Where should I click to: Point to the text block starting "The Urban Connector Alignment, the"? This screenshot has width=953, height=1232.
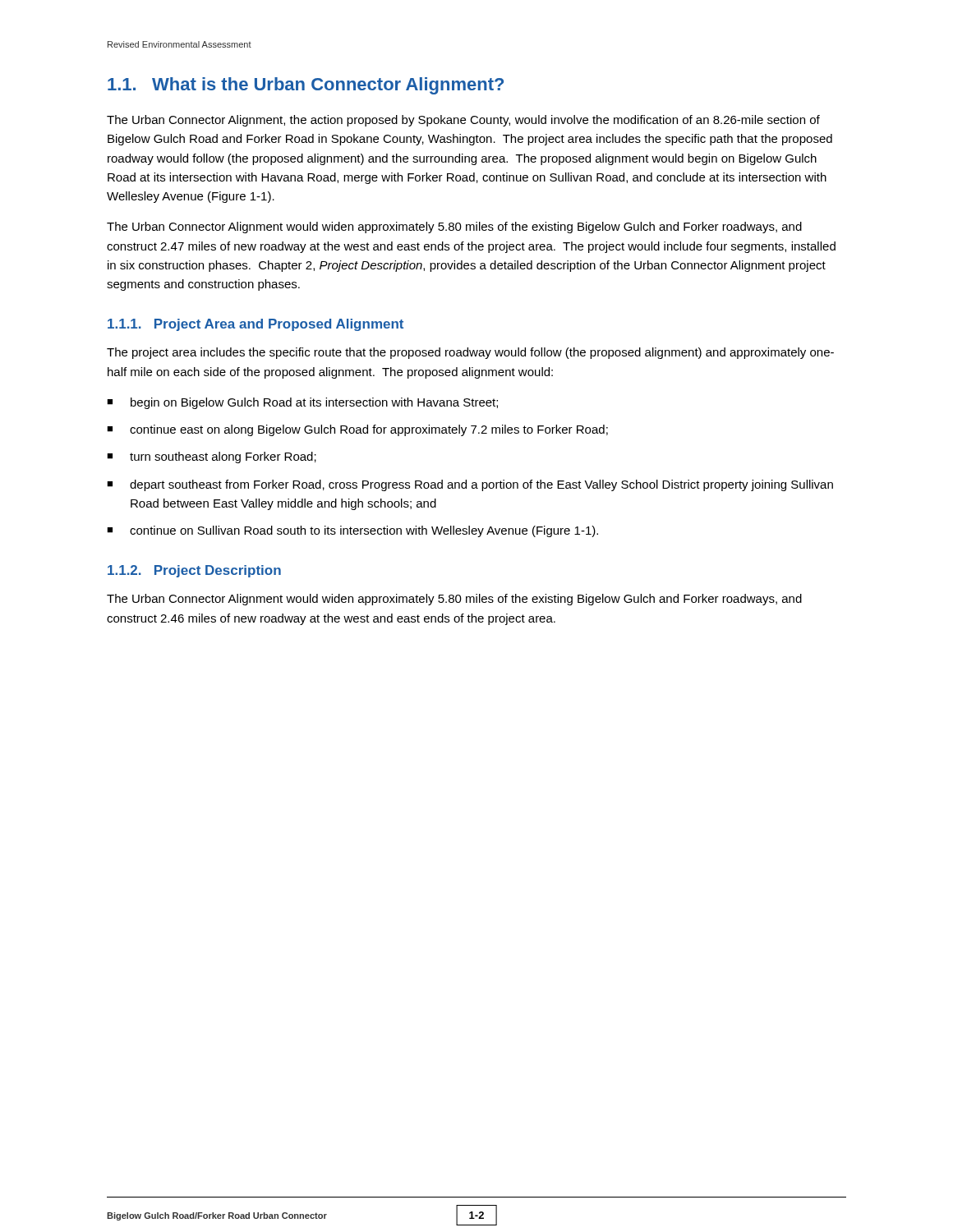tap(470, 158)
